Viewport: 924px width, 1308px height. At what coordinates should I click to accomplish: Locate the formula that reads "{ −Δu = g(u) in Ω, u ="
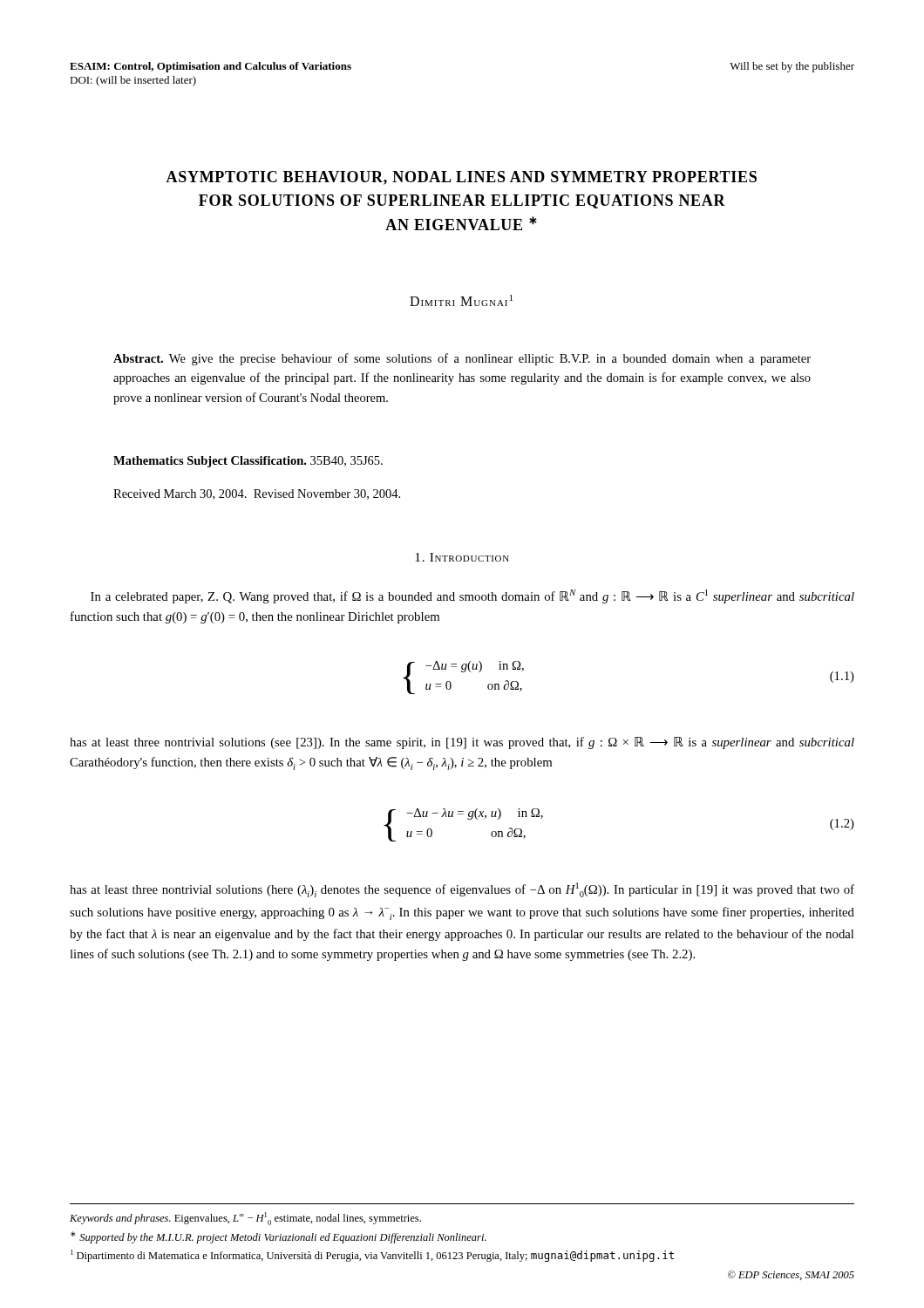coord(462,676)
